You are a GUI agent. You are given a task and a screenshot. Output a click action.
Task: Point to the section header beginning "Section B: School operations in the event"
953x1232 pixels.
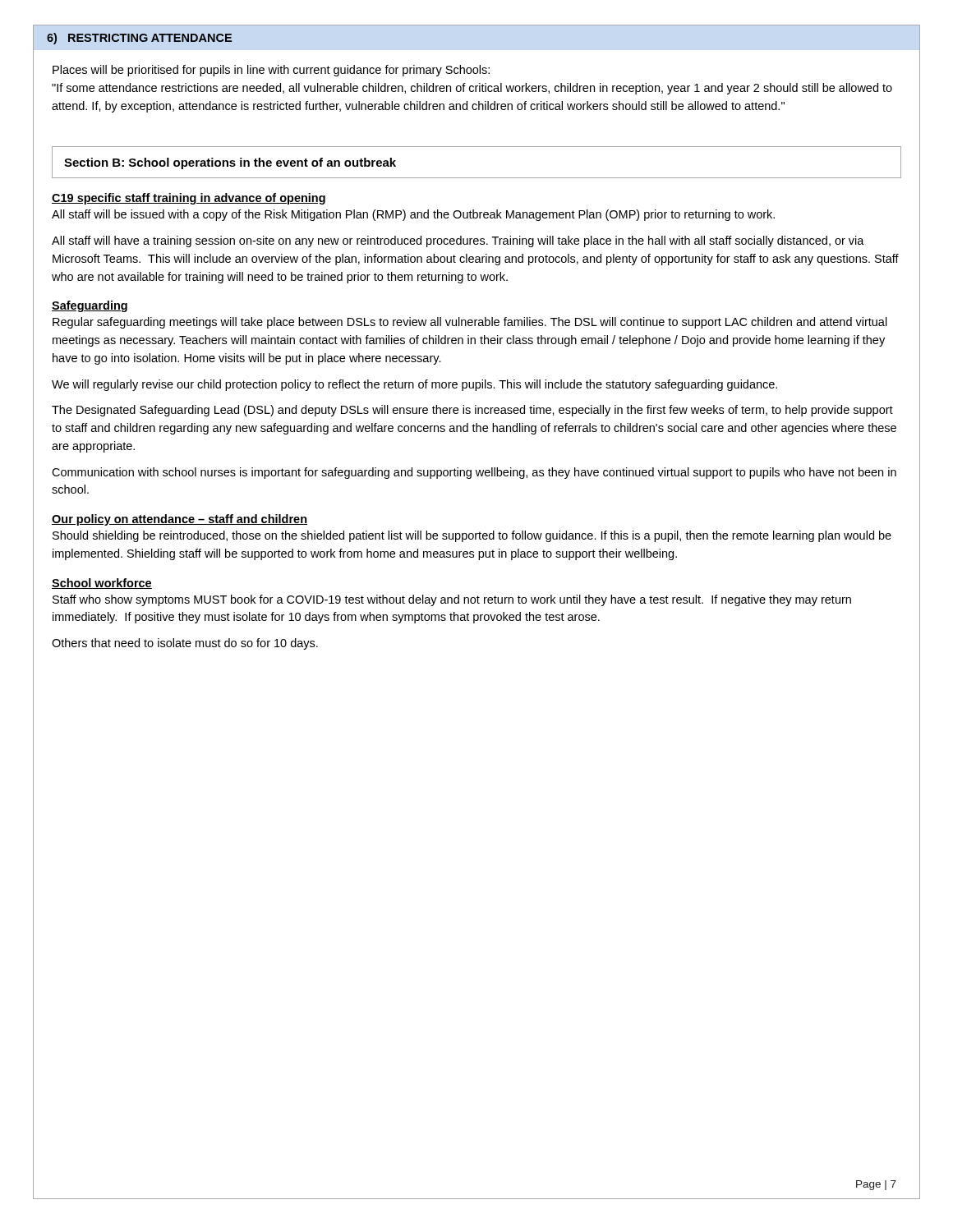tap(230, 163)
